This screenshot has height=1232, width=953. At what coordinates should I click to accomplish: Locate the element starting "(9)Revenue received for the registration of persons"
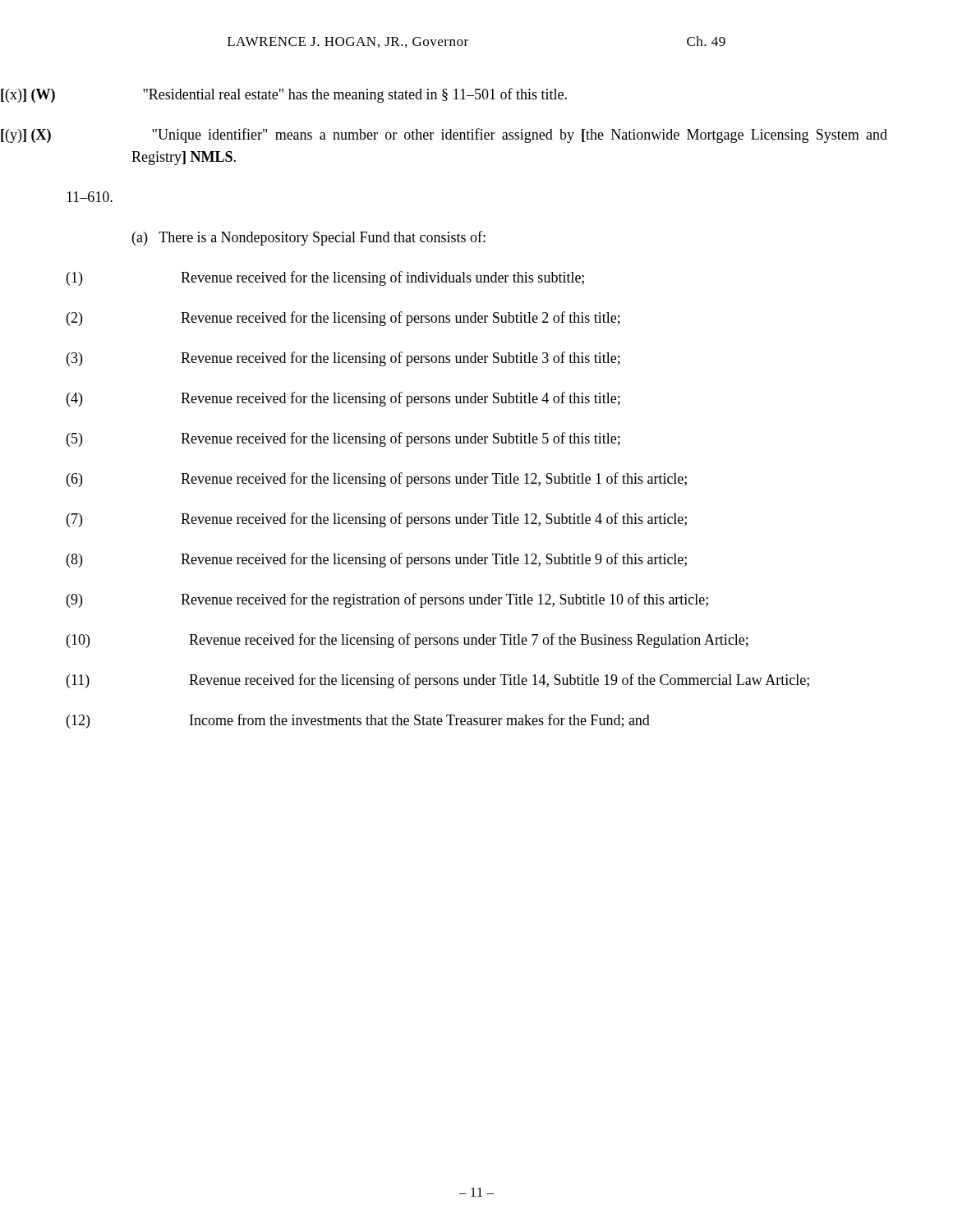(388, 600)
